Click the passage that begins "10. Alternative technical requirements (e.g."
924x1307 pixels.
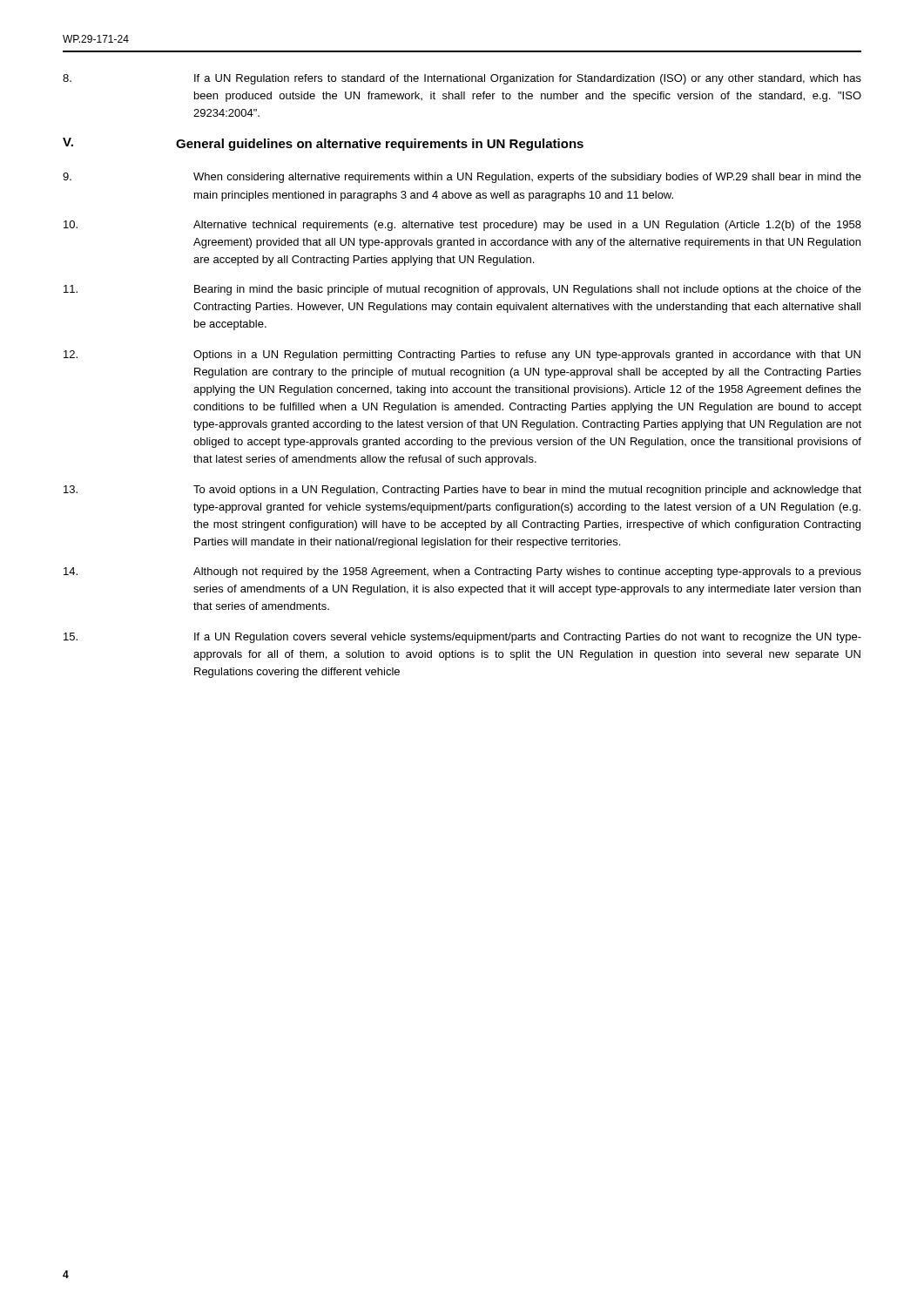tap(462, 242)
